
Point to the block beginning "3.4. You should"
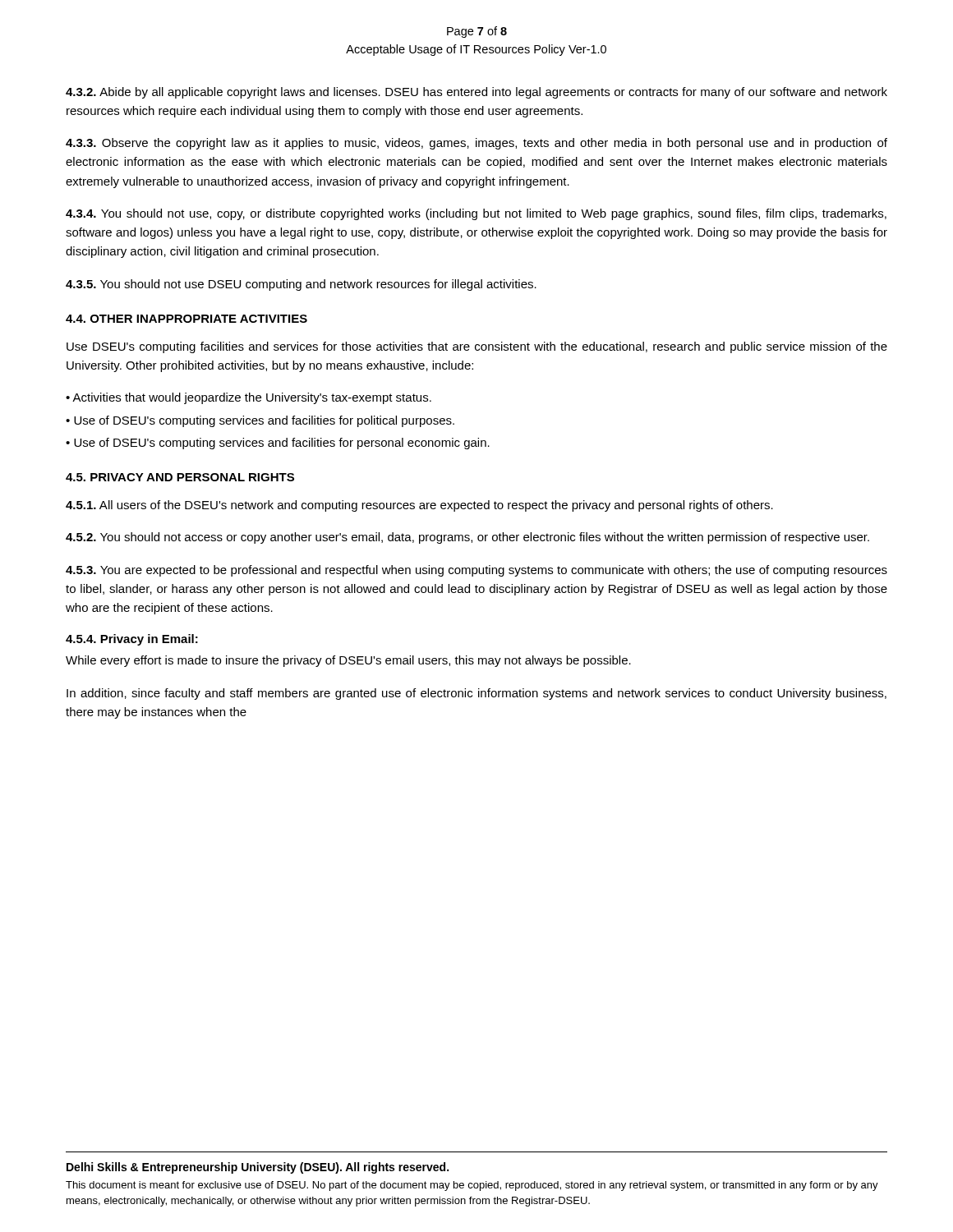pos(476,232)
